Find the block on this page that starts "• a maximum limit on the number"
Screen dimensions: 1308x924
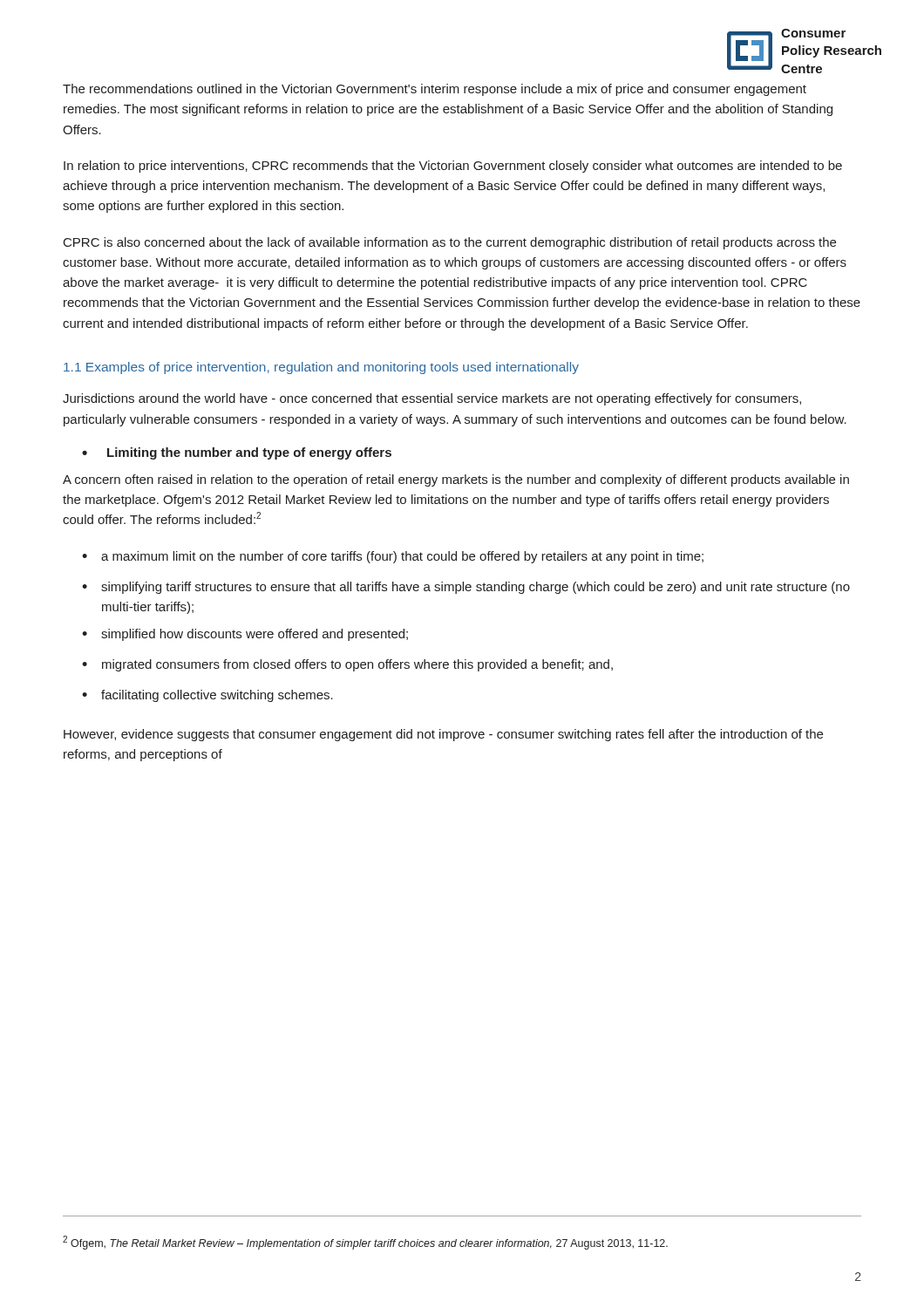pyautogui.click(x=472, y=557)
